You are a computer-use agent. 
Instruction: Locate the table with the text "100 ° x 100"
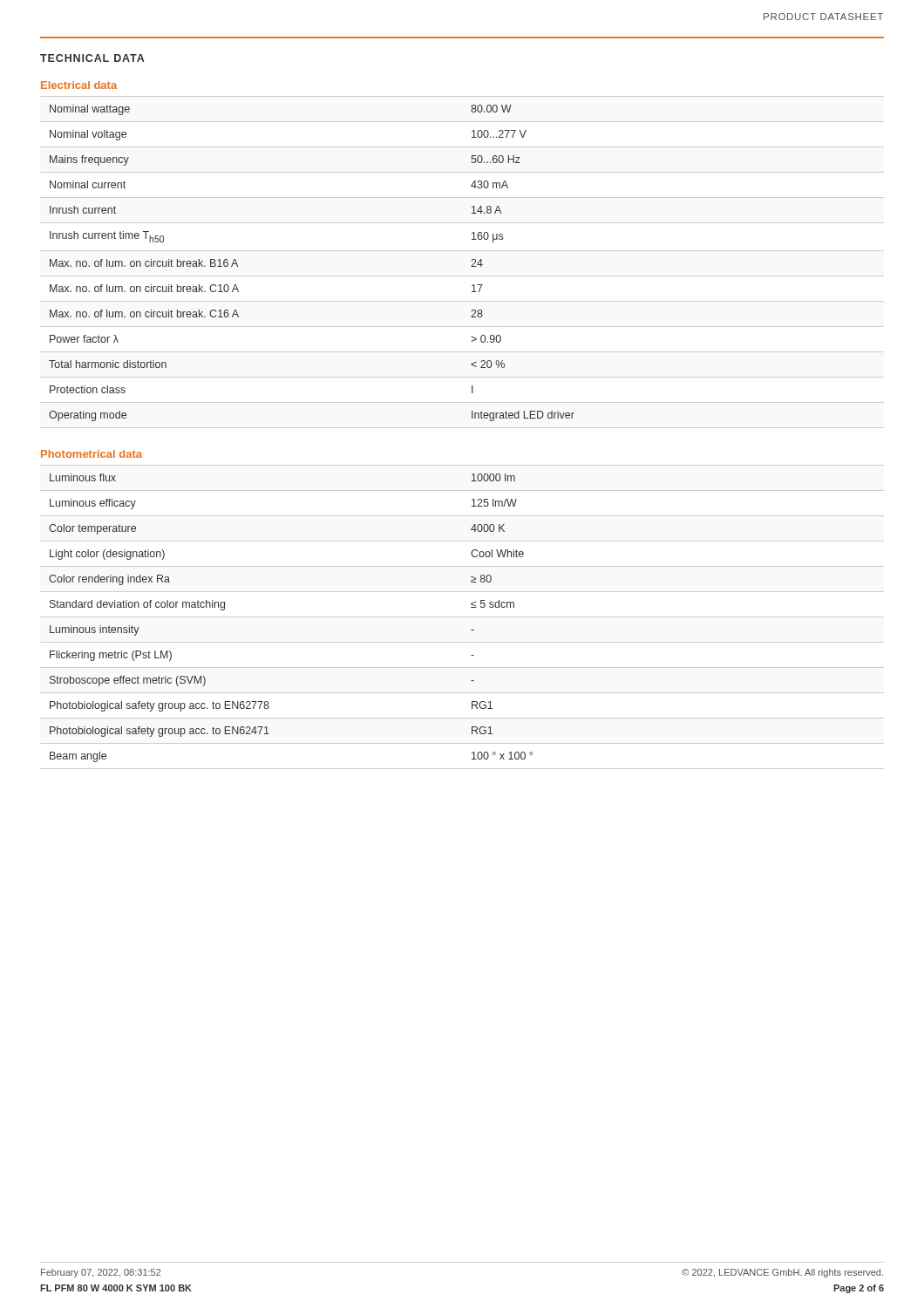(462, 617)
